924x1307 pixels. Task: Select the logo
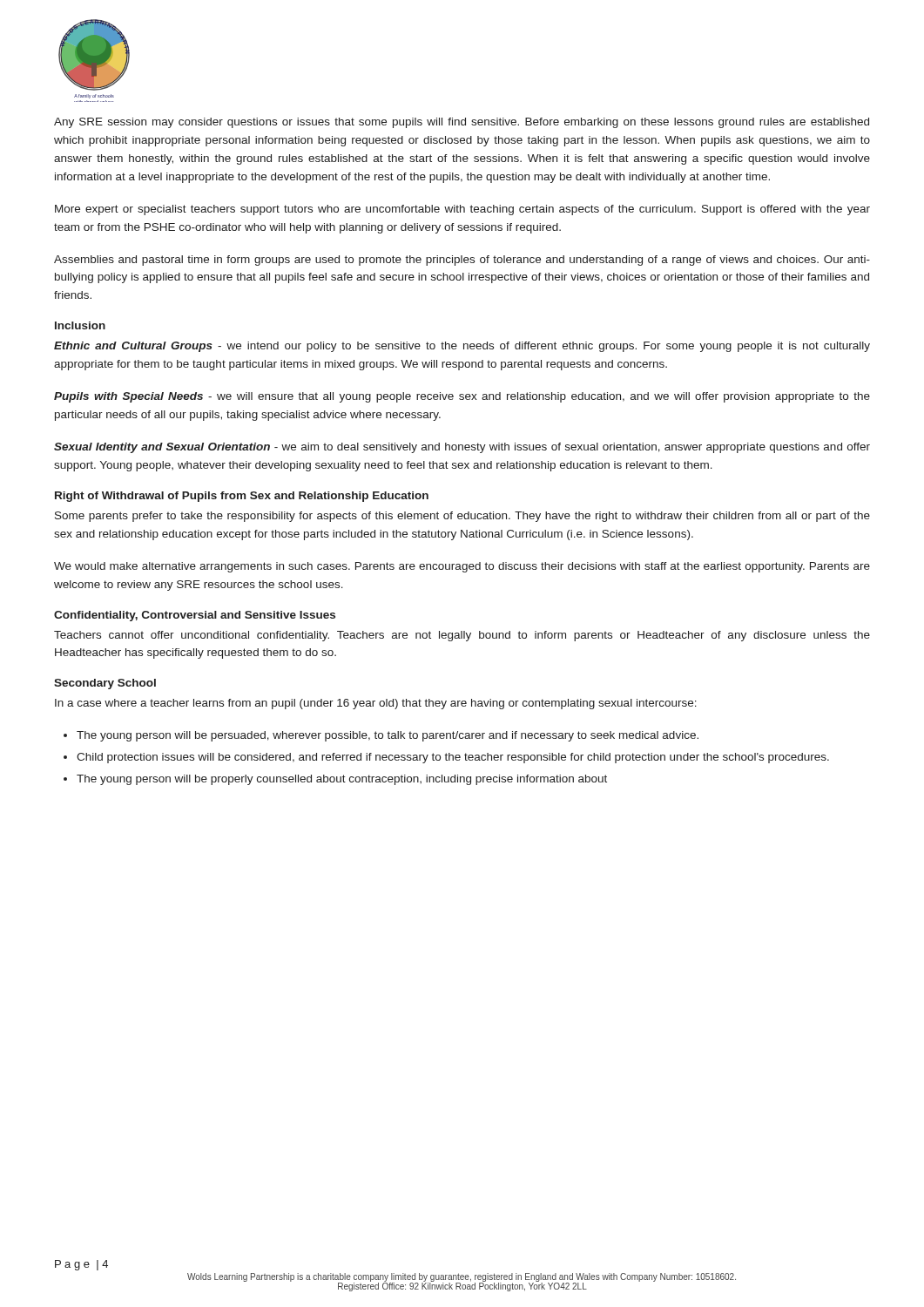98,61
